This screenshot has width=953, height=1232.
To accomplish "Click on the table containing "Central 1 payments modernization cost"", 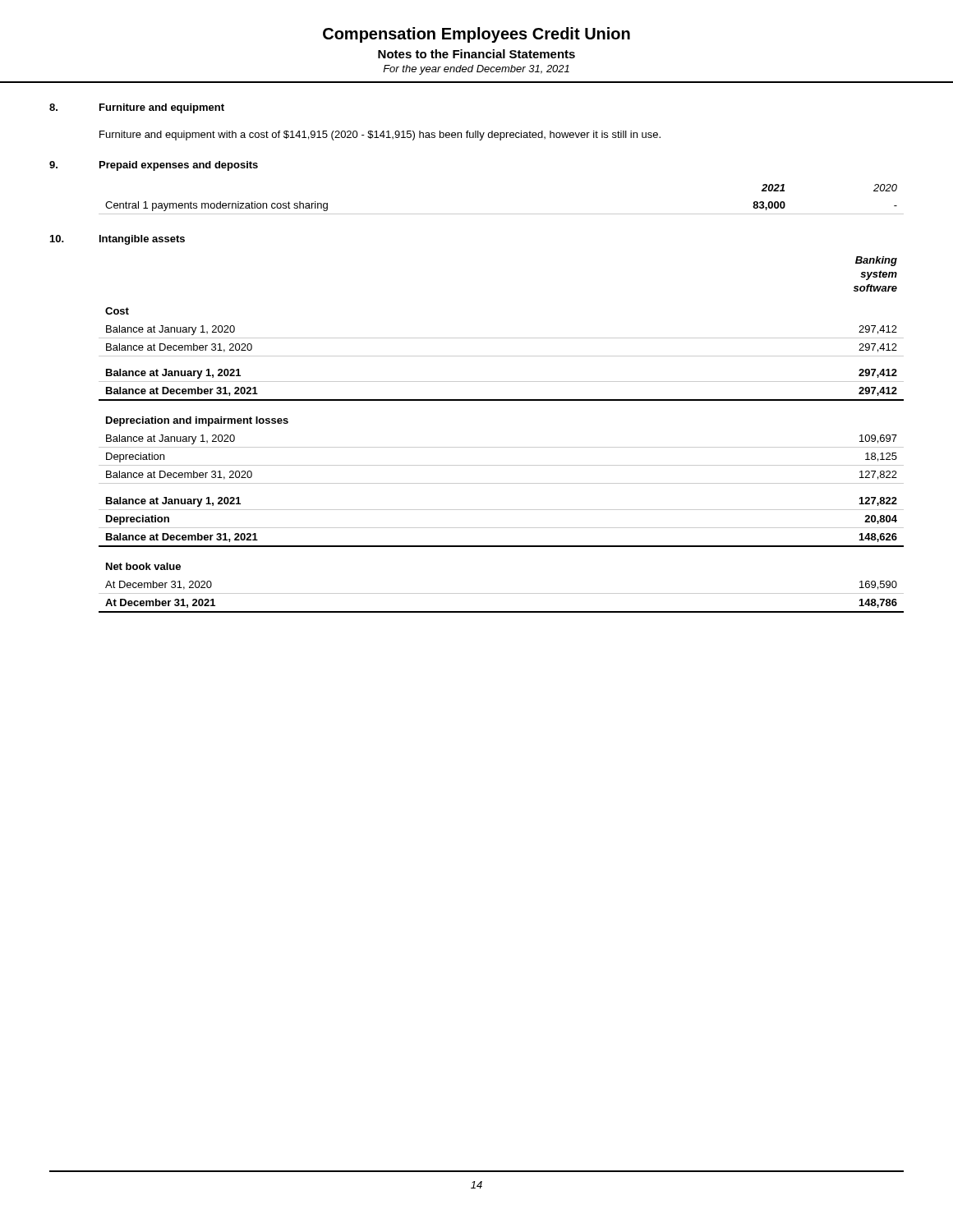I will click(x=501, y=197).
